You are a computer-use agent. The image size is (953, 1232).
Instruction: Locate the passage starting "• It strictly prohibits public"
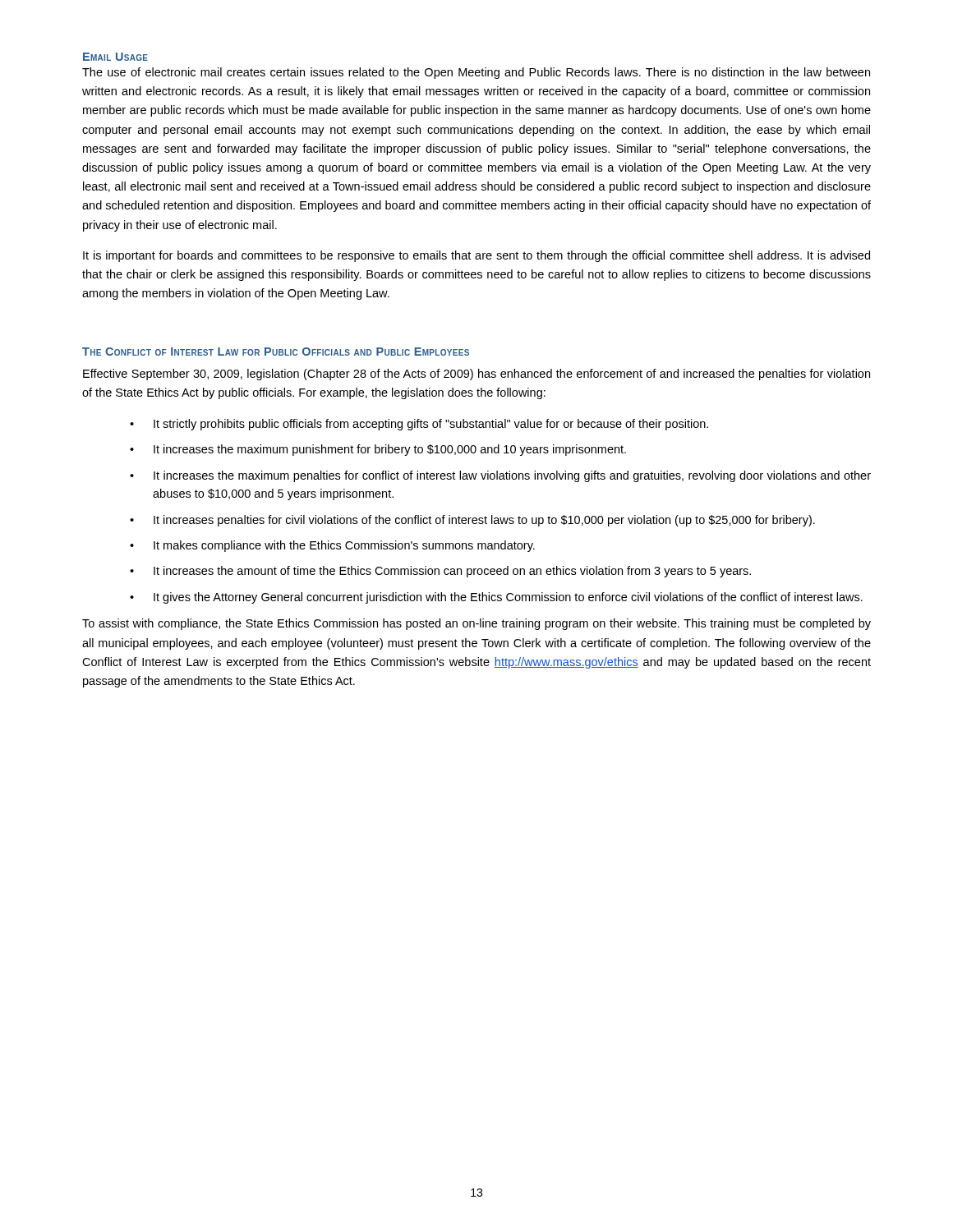pyautogui.click(x=489, y=424)
